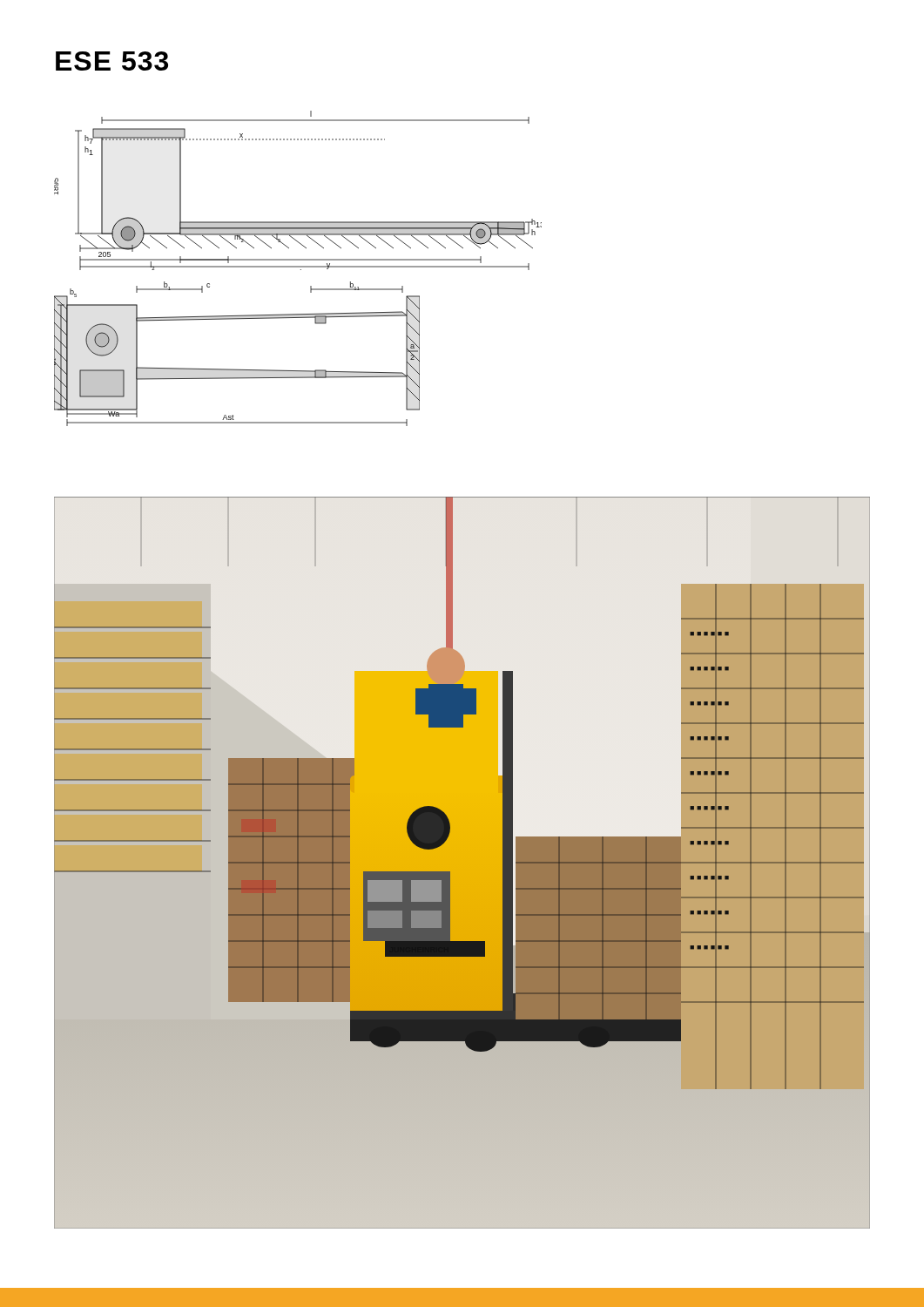The image size is (924, 1307).
Task: Select the photo
Action: click(462, 863)
